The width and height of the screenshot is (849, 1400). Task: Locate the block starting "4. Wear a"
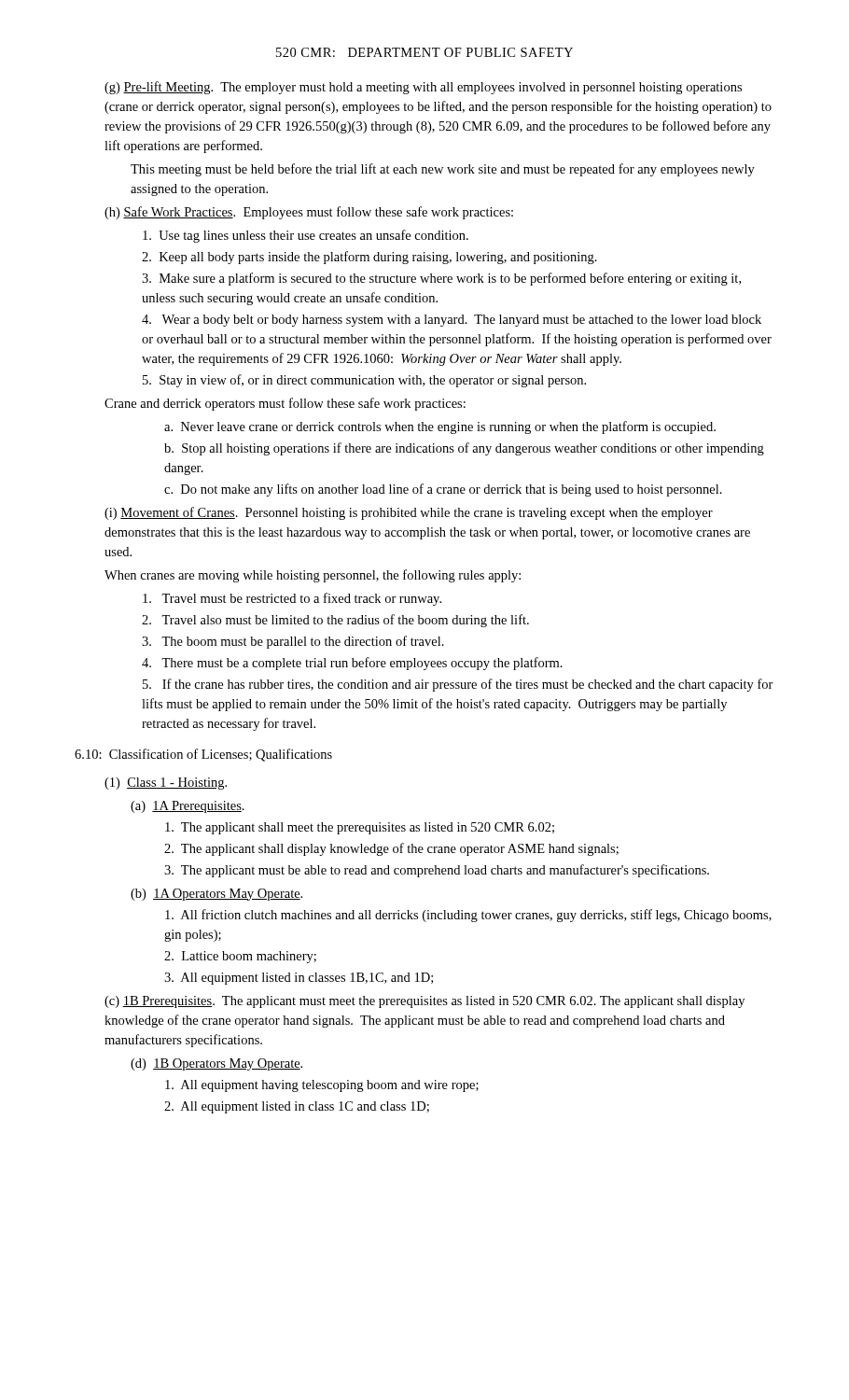pyautogui.click(x=457, y=339)
